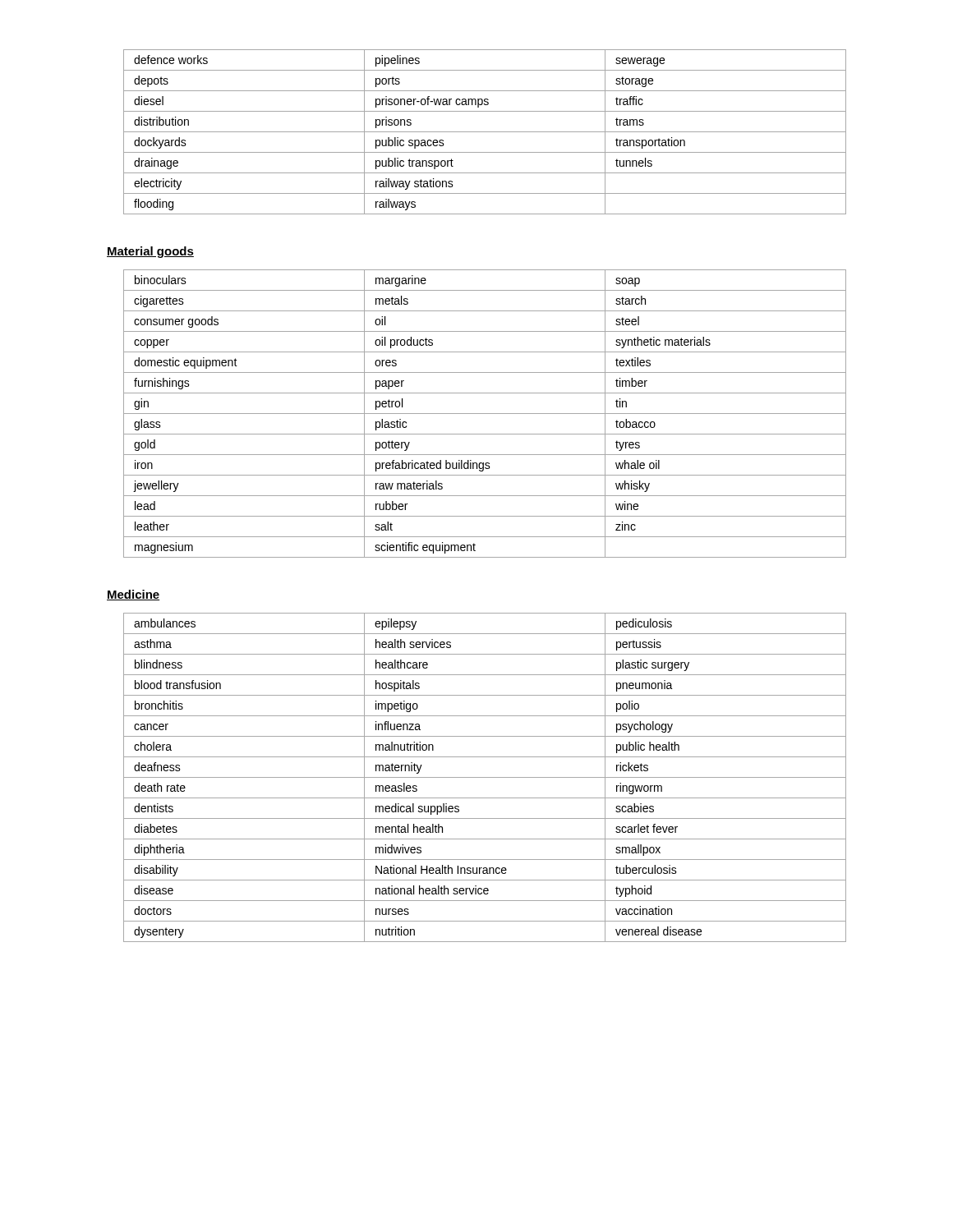Select the table that reads "scarlet fever"
Image resolution: width=953 pixels, height=1232 pixels.
tap(485, 777)
